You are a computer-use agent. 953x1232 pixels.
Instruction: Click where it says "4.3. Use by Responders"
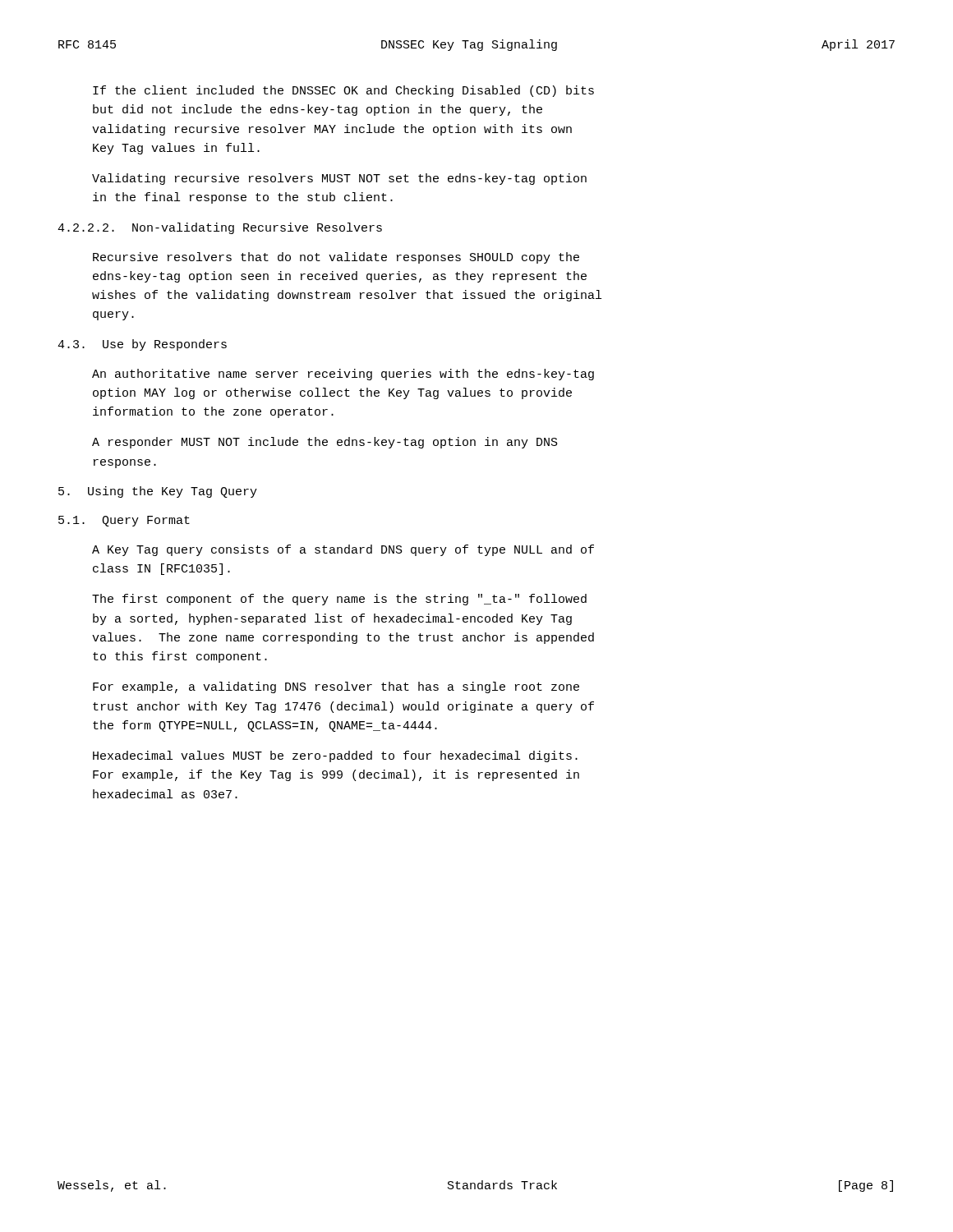pyautogui.click(x=143, y=345)
